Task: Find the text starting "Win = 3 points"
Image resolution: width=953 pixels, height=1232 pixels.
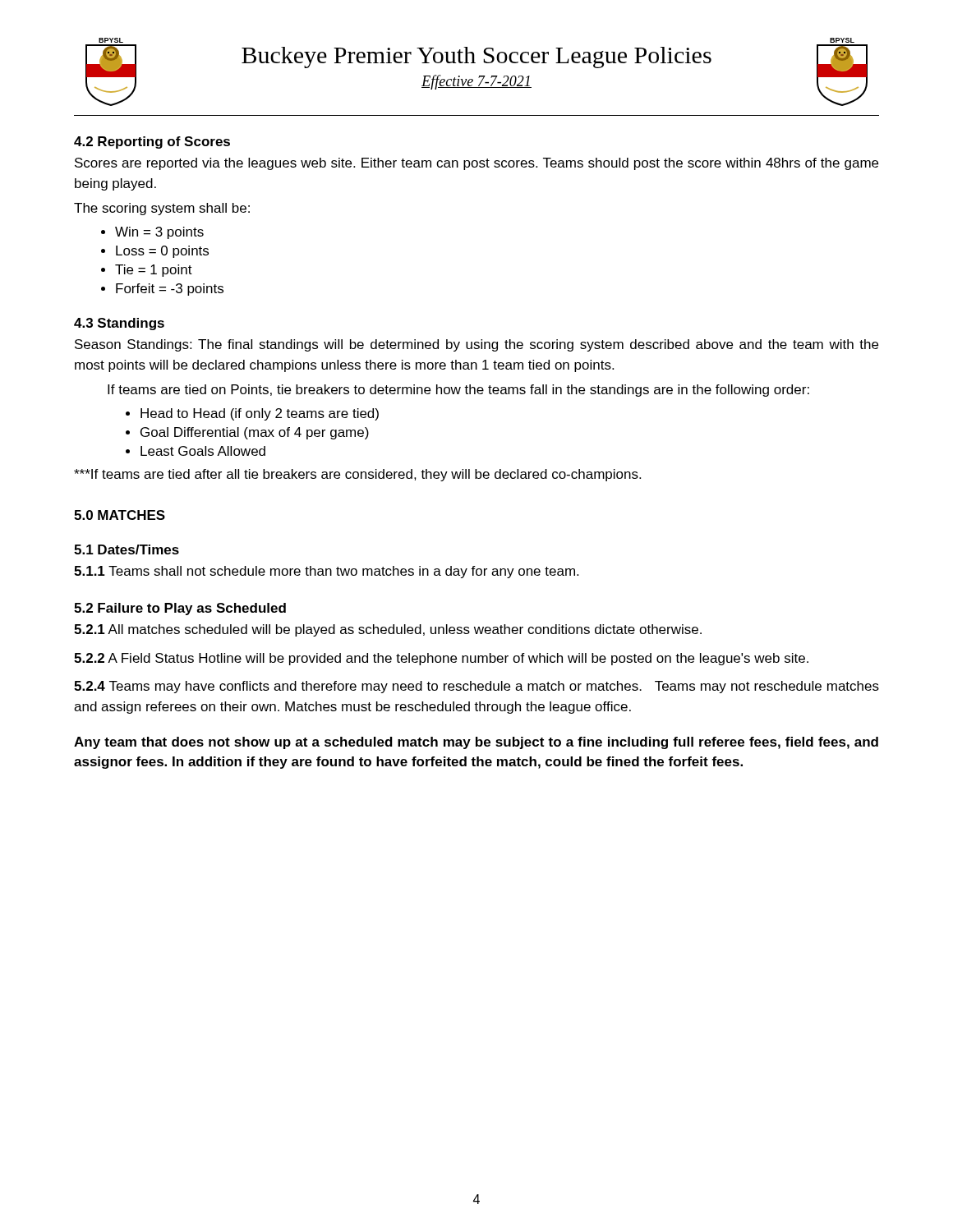Action: tap(152, 233)
